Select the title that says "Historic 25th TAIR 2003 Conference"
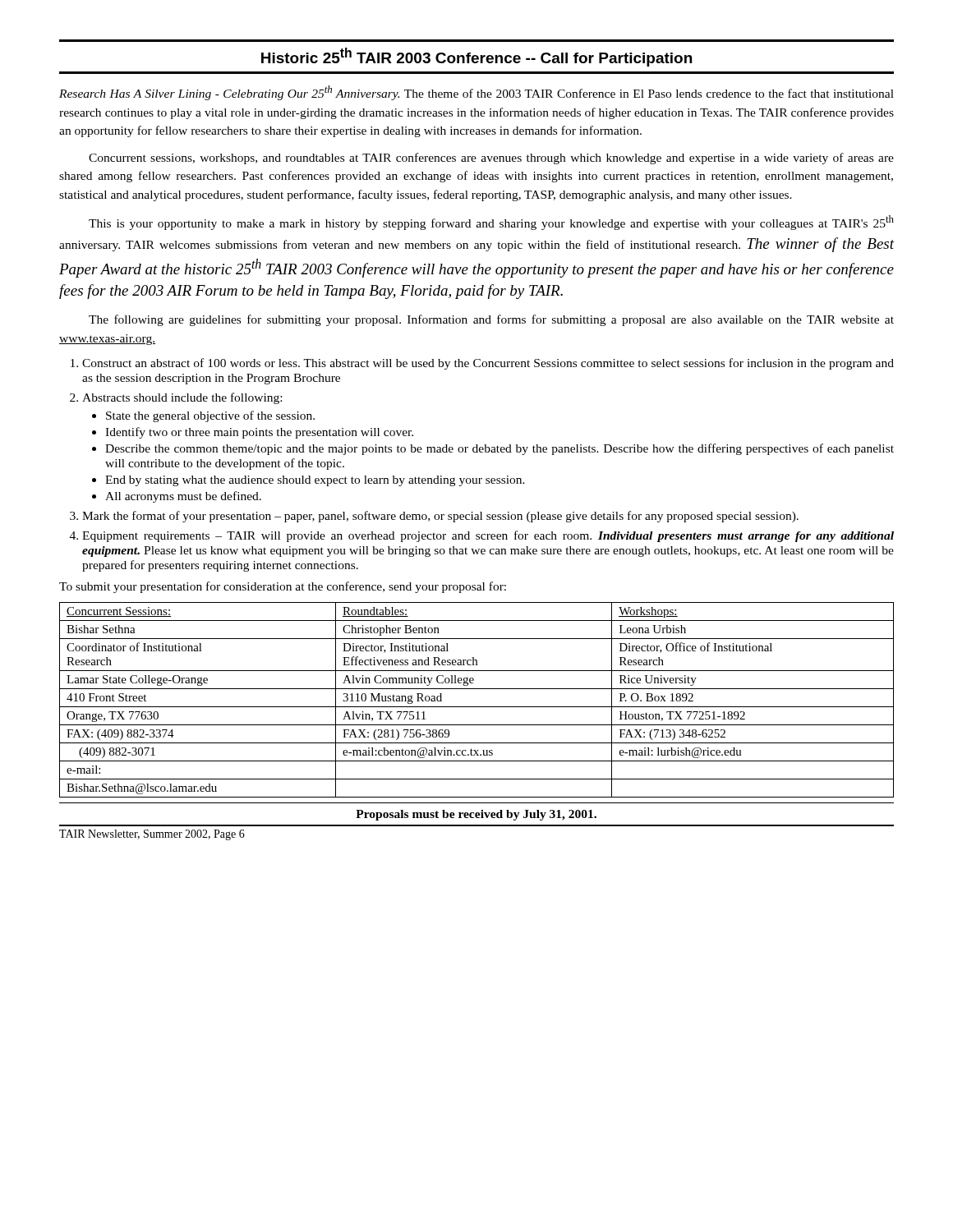 (476, 56)
